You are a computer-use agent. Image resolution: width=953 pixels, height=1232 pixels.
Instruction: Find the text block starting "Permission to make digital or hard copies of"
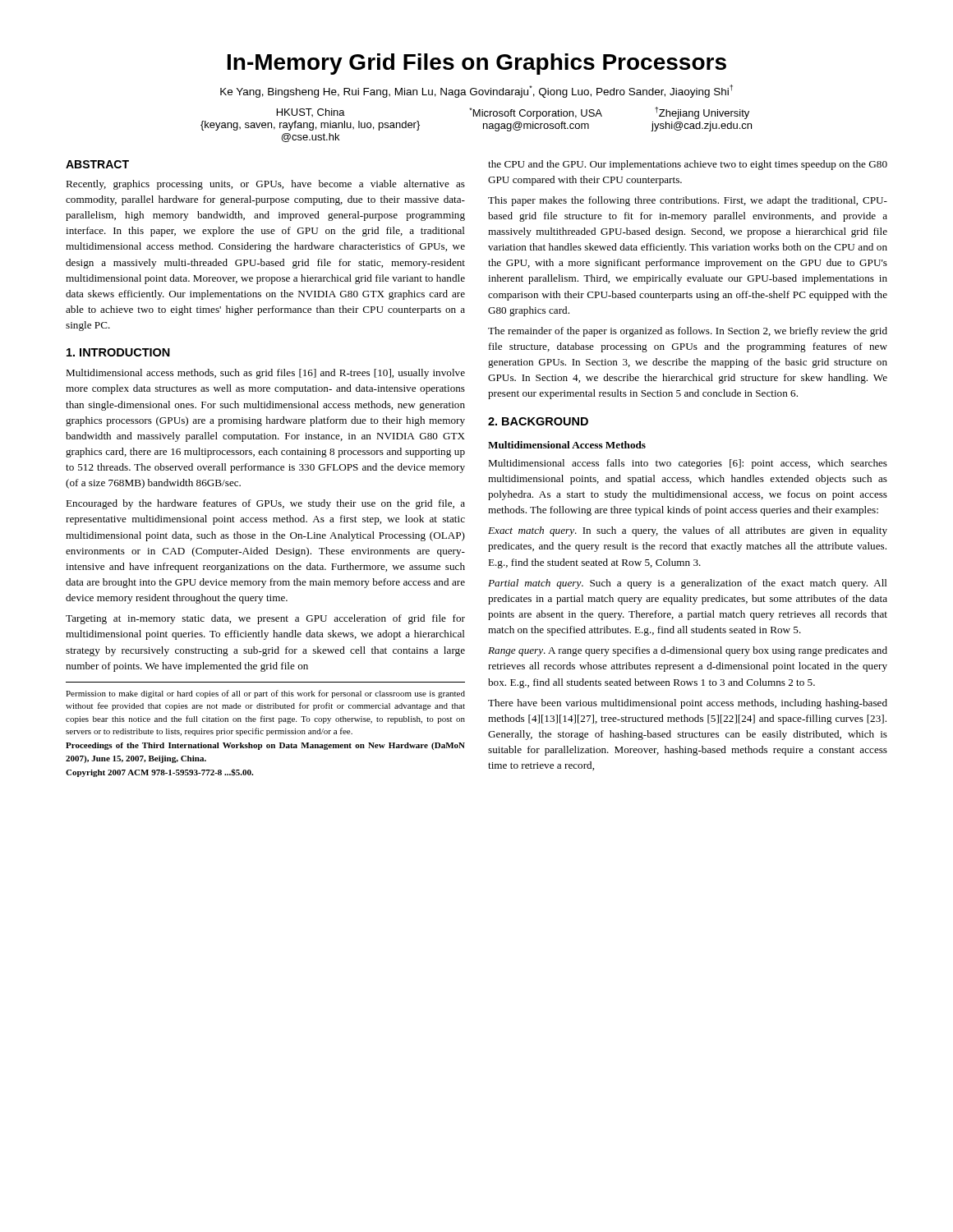tap(265, 733)
